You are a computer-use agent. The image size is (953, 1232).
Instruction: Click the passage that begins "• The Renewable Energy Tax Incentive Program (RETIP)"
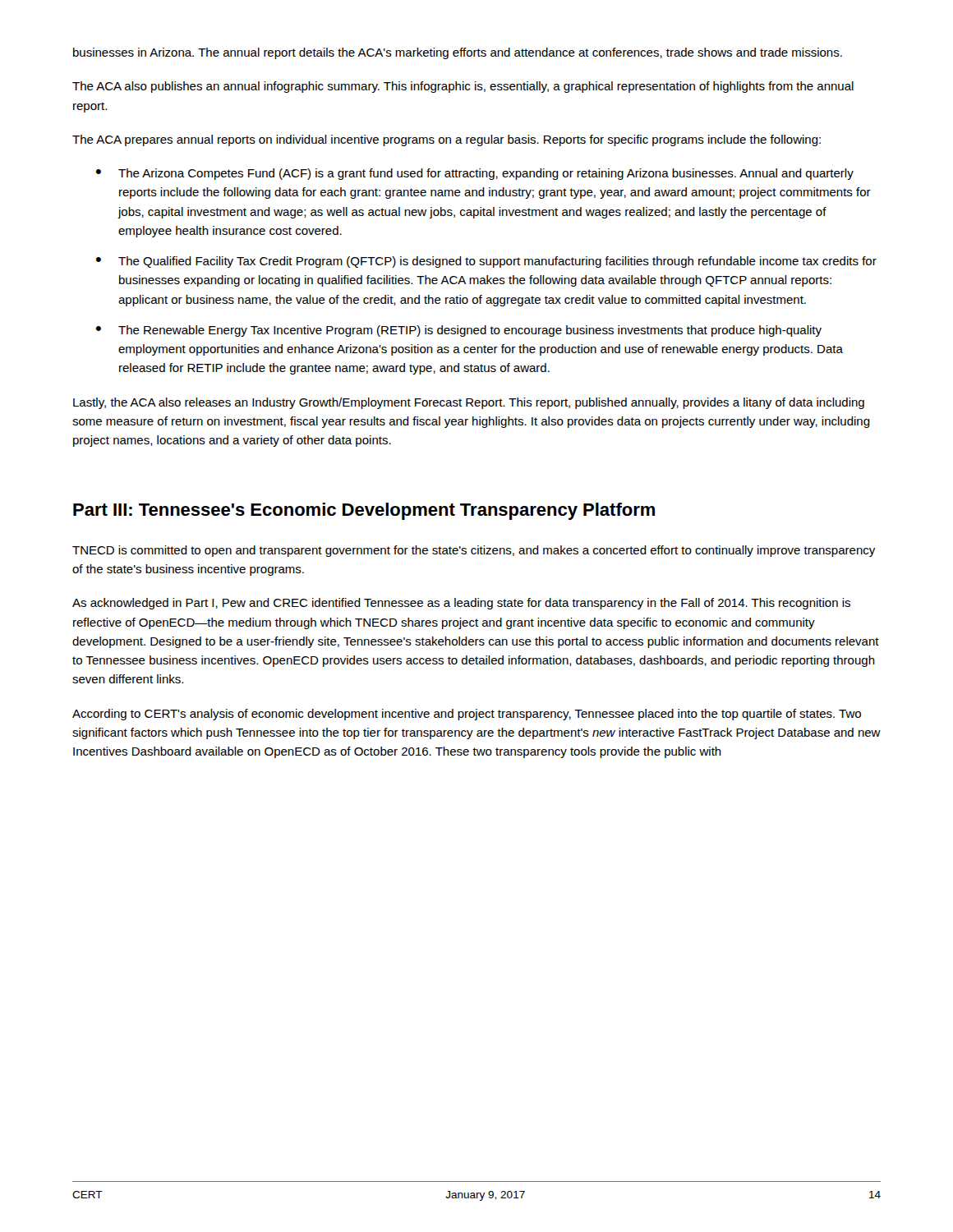pyautogui.click(x=488, y=349)
